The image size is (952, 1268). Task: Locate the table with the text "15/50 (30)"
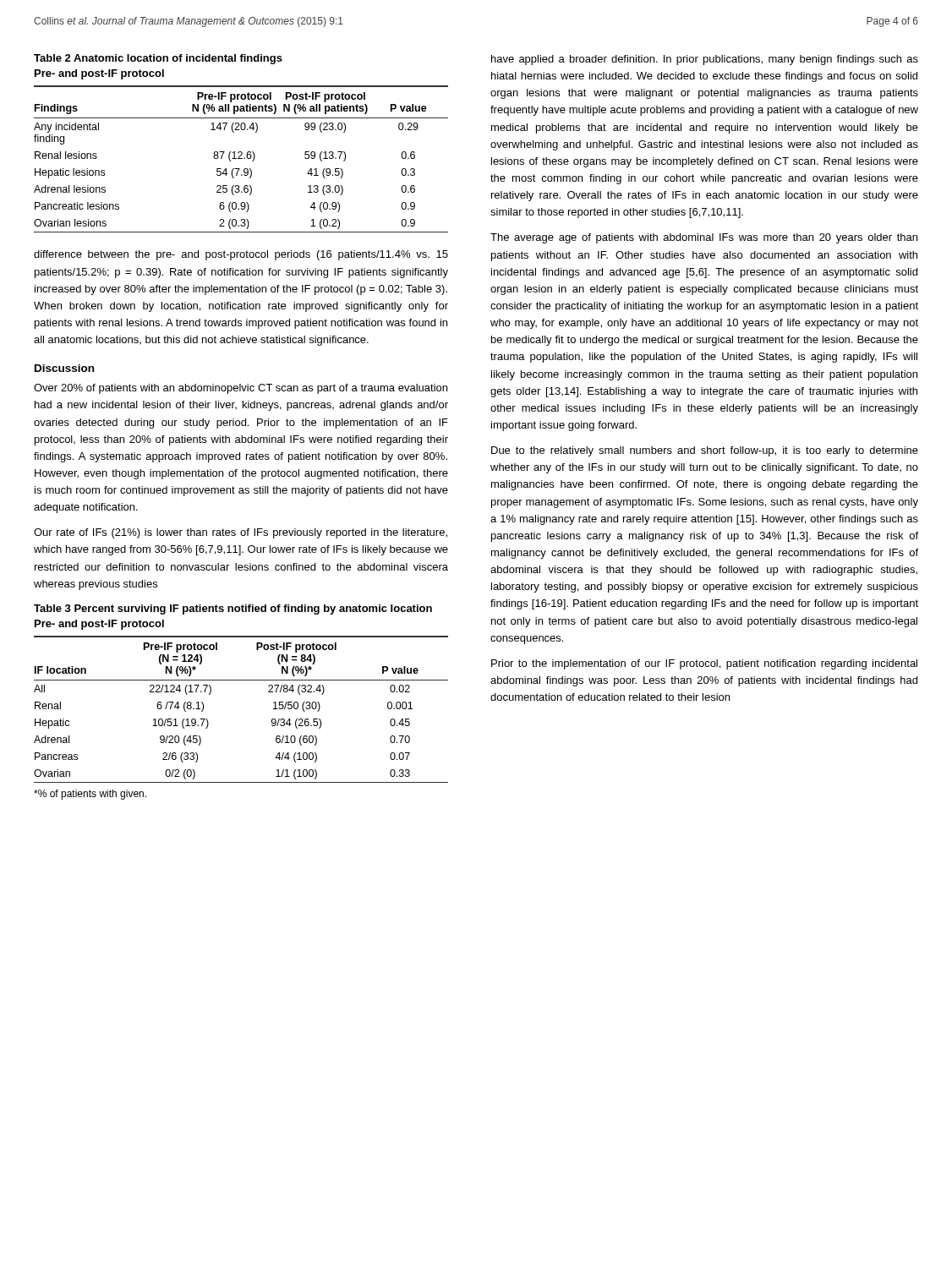[x=241, y=709]
